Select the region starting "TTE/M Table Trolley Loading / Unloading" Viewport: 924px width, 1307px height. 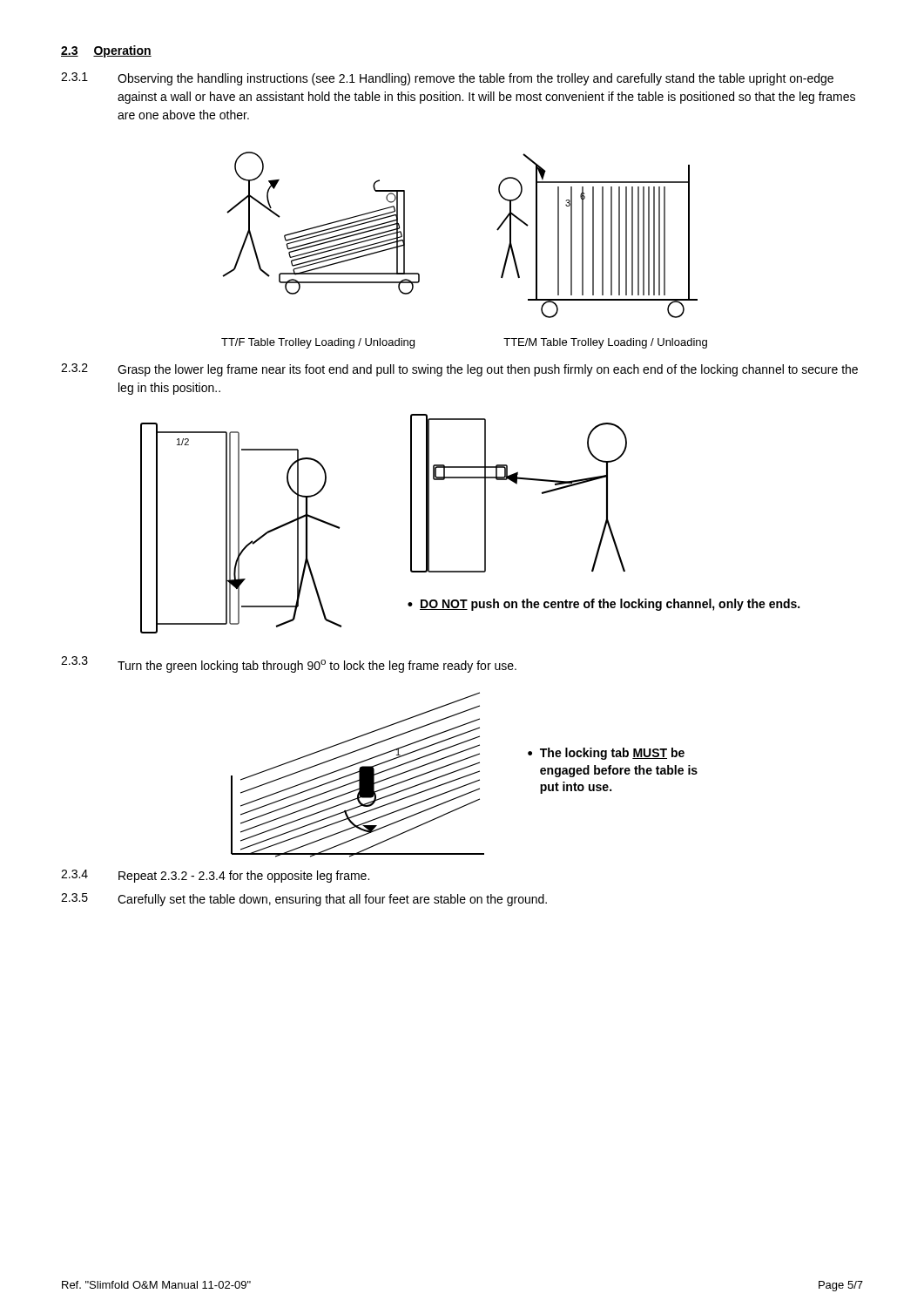606,342
